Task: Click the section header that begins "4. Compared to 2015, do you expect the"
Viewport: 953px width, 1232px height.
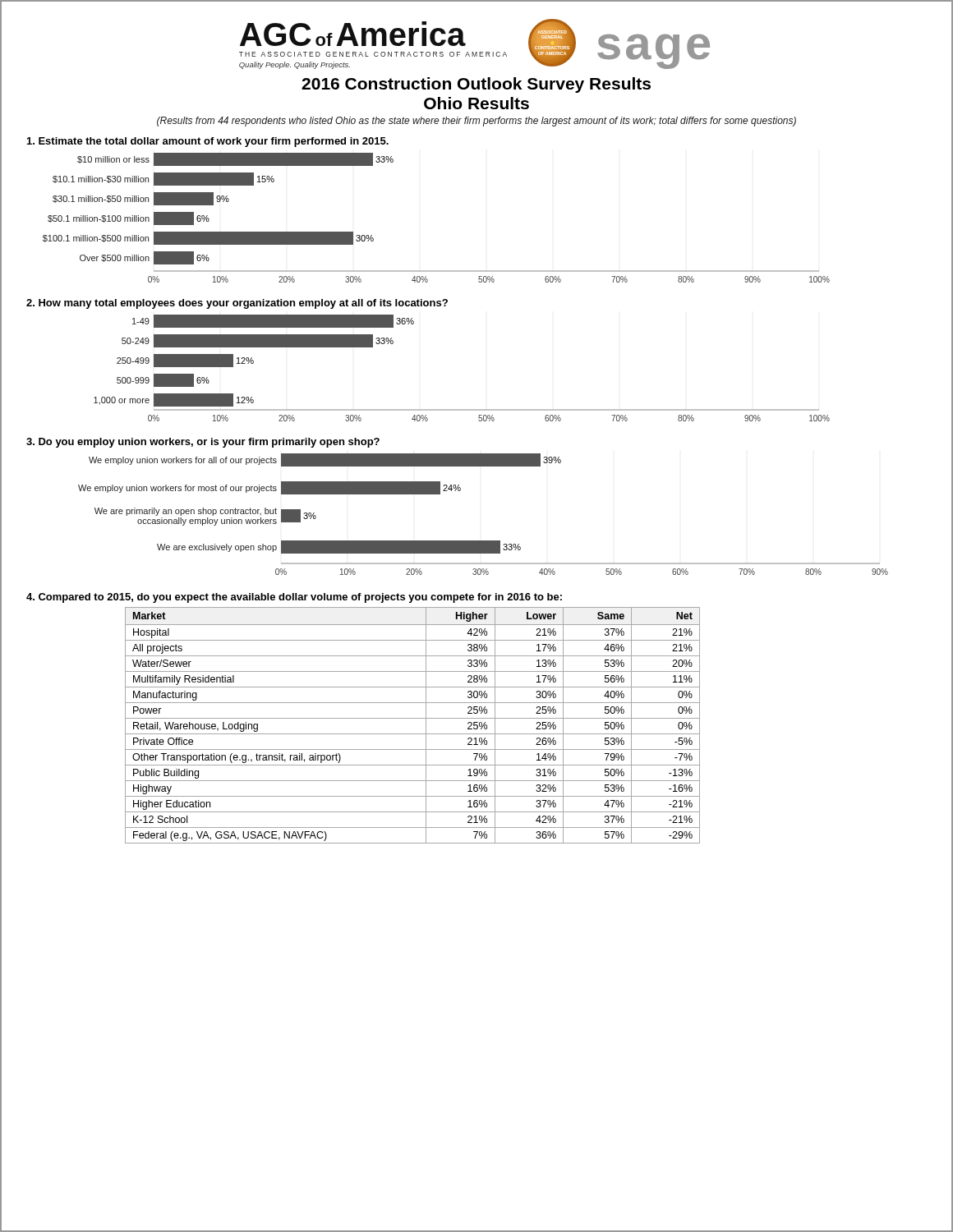Action: pyautogui.click(x=295, y=597)
